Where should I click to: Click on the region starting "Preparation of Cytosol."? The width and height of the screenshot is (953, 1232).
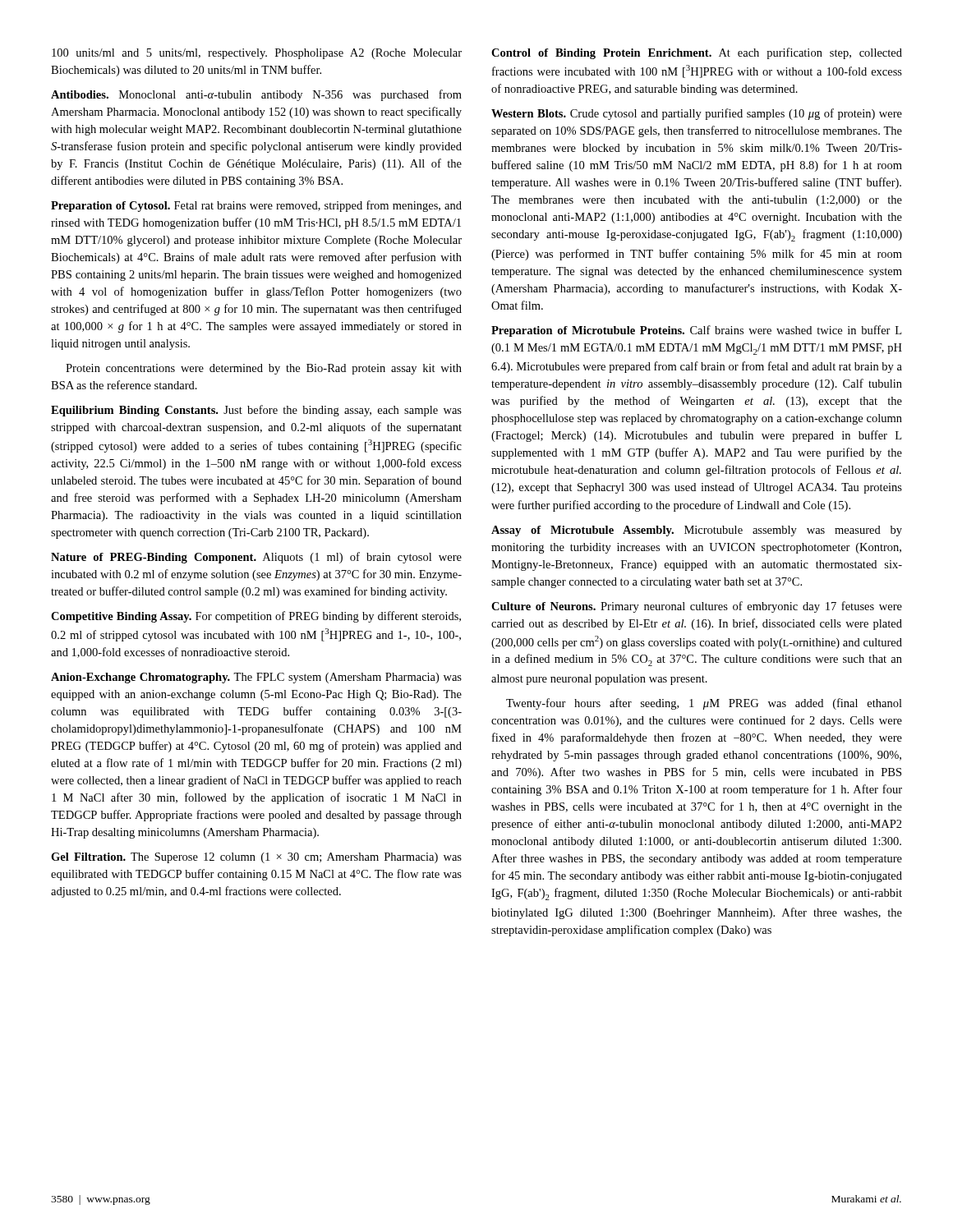click(256, 296)
